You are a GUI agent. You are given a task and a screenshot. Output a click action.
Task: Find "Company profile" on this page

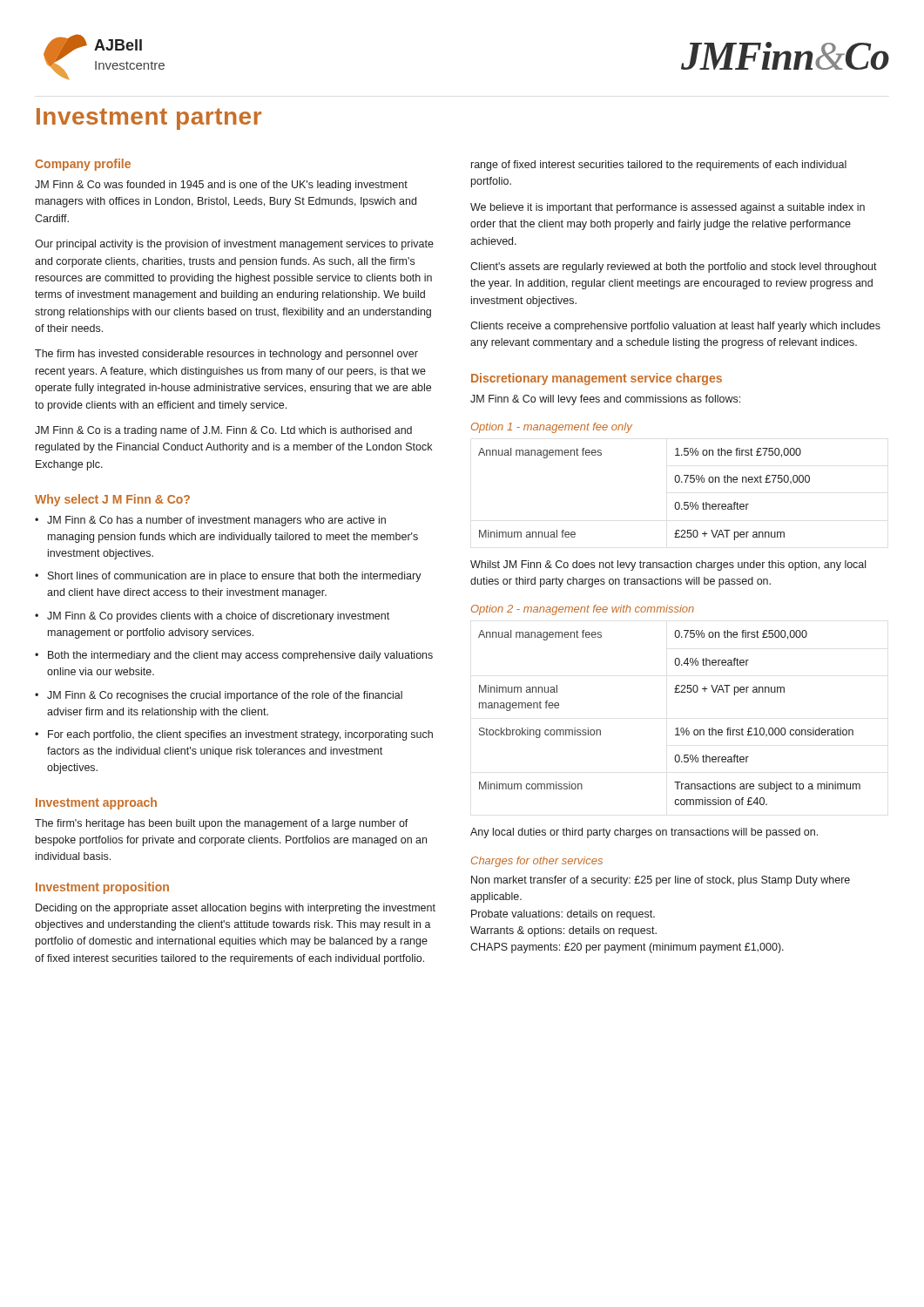[83, 164]
